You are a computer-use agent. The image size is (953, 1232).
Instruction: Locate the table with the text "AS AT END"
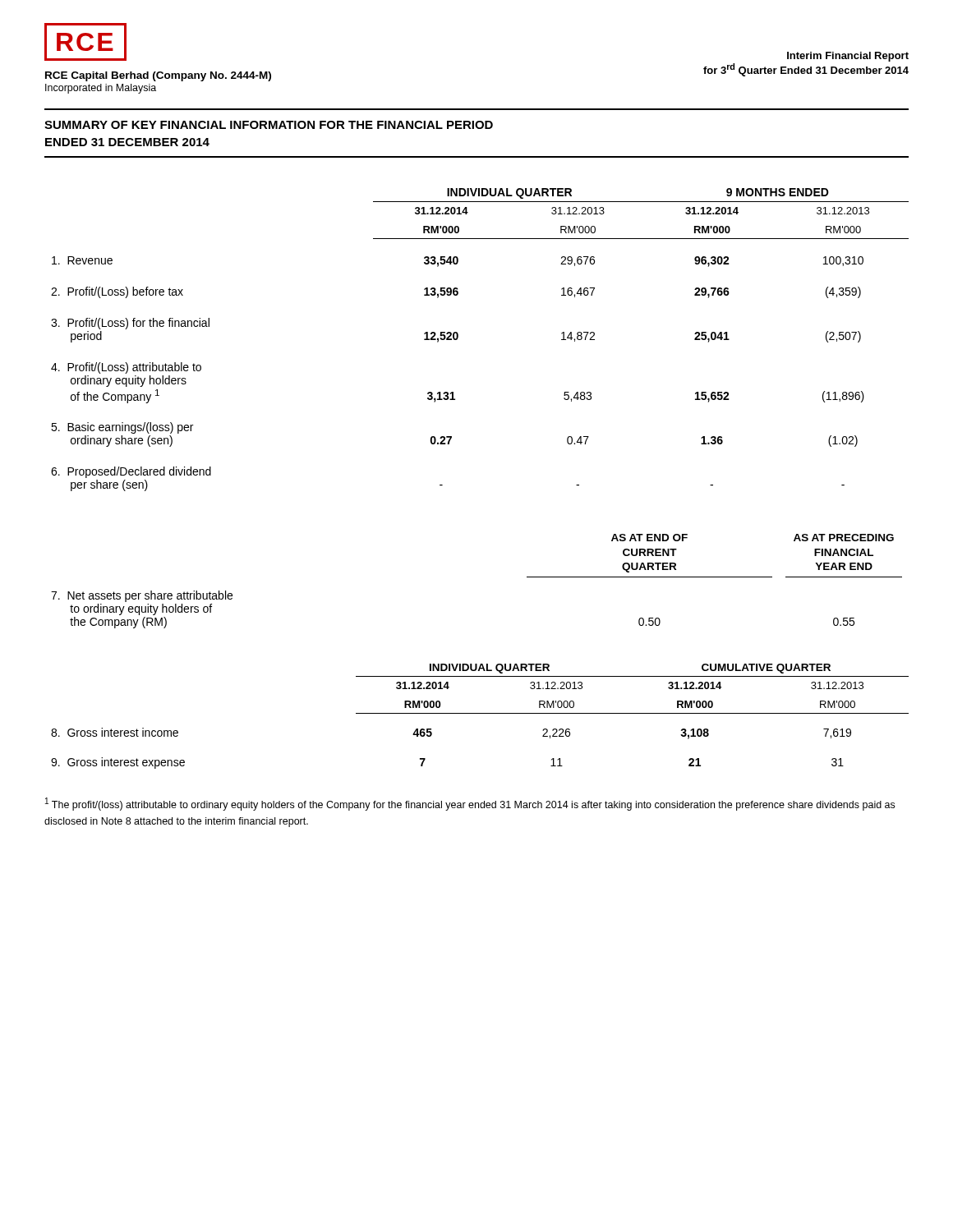[x=476, y=579]
